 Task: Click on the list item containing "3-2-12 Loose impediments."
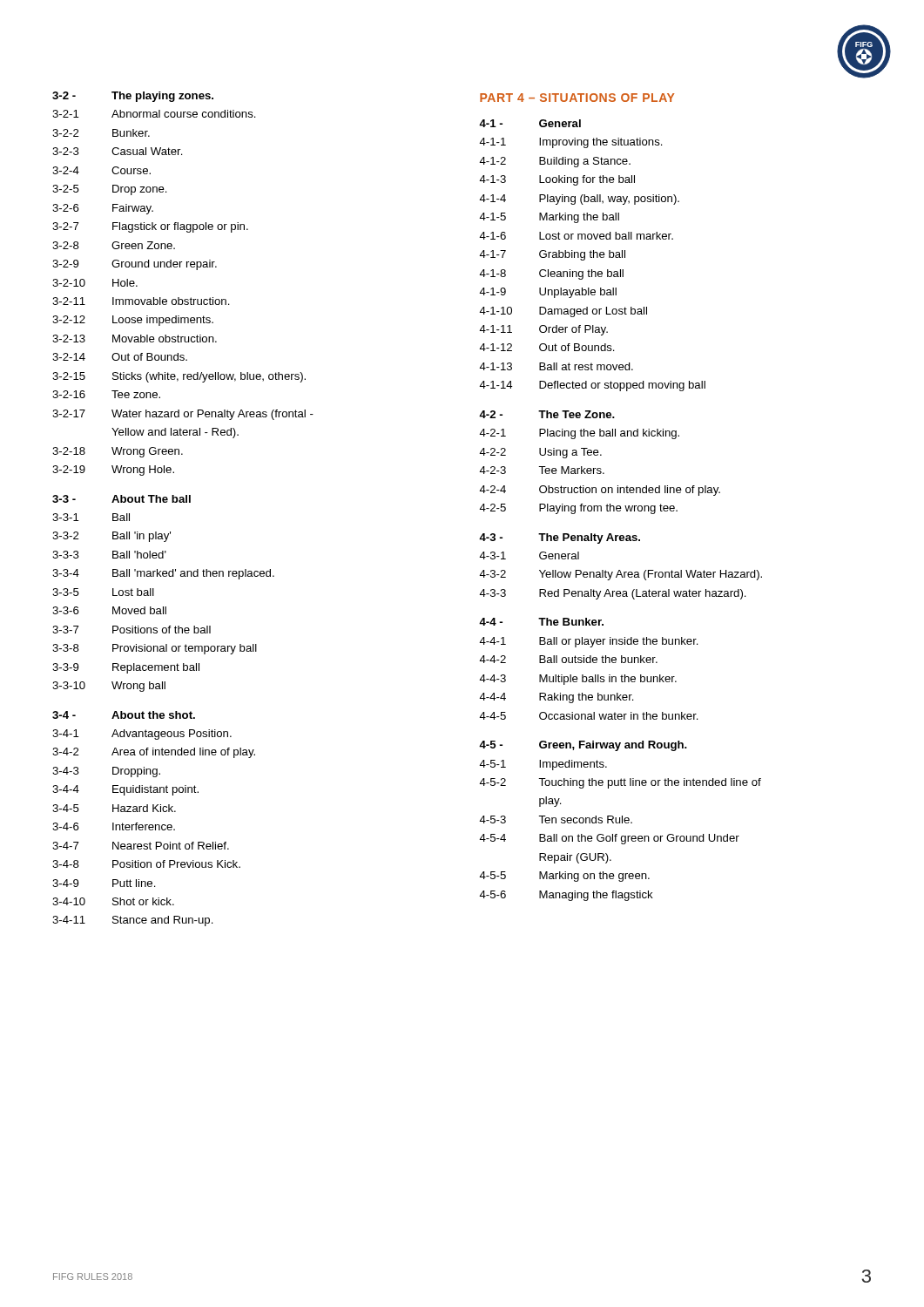(133, 320)
